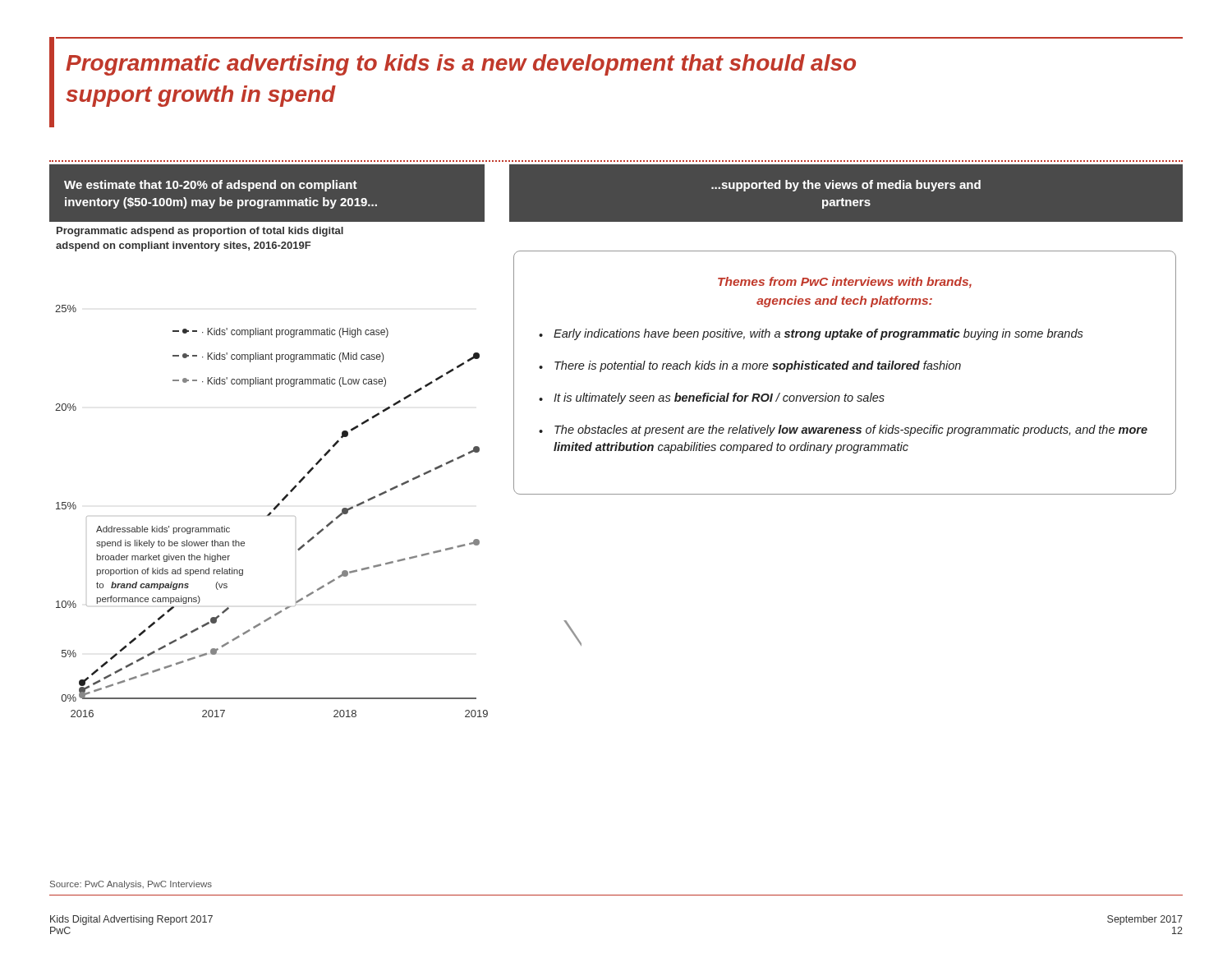Locate the title that reads "Programmatic advertising to kids"
Image resolution: width=1232 pixels, height=953 pixels.
461,78
